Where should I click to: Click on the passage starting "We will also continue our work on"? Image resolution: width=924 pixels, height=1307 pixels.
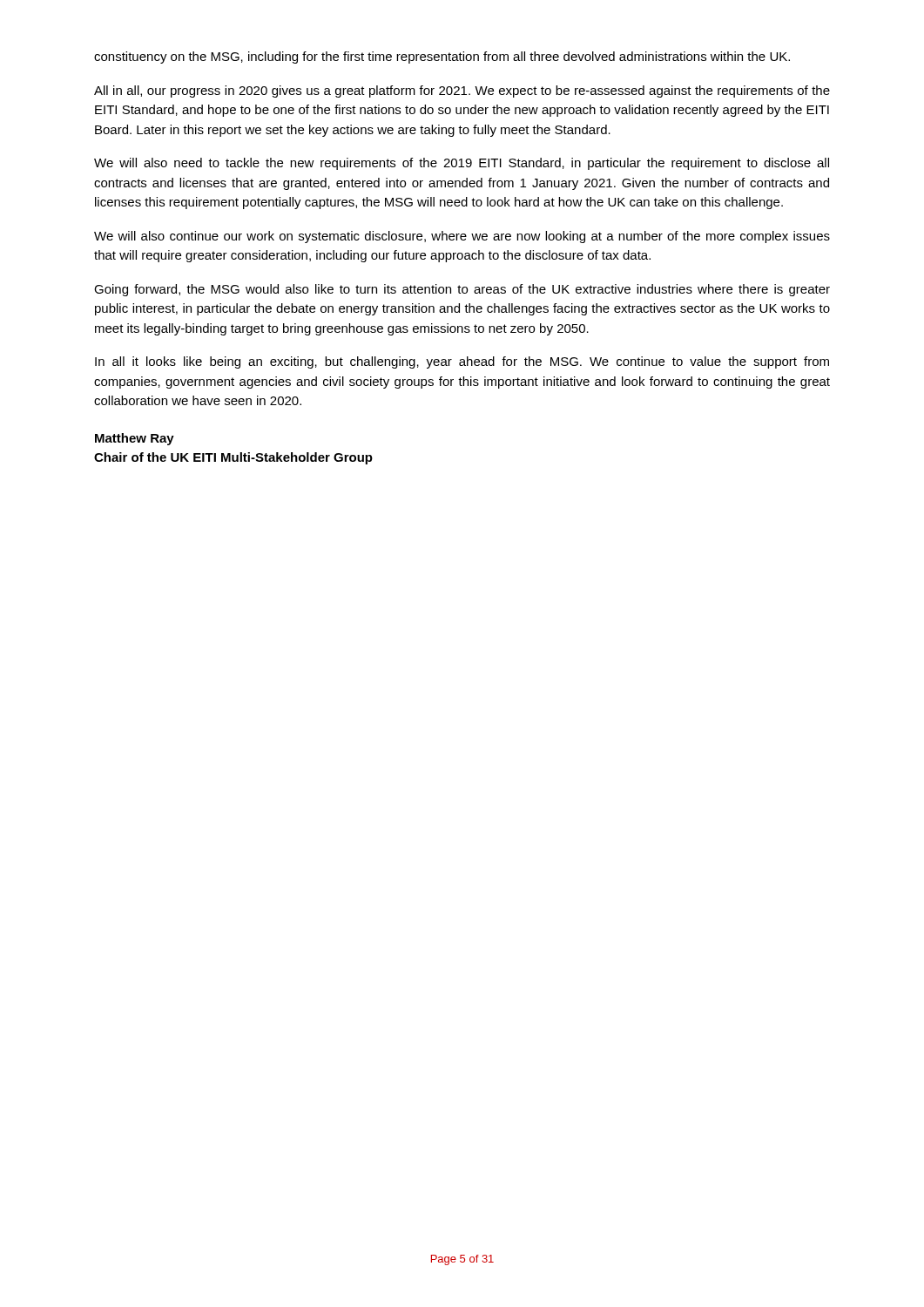(462, 245)
